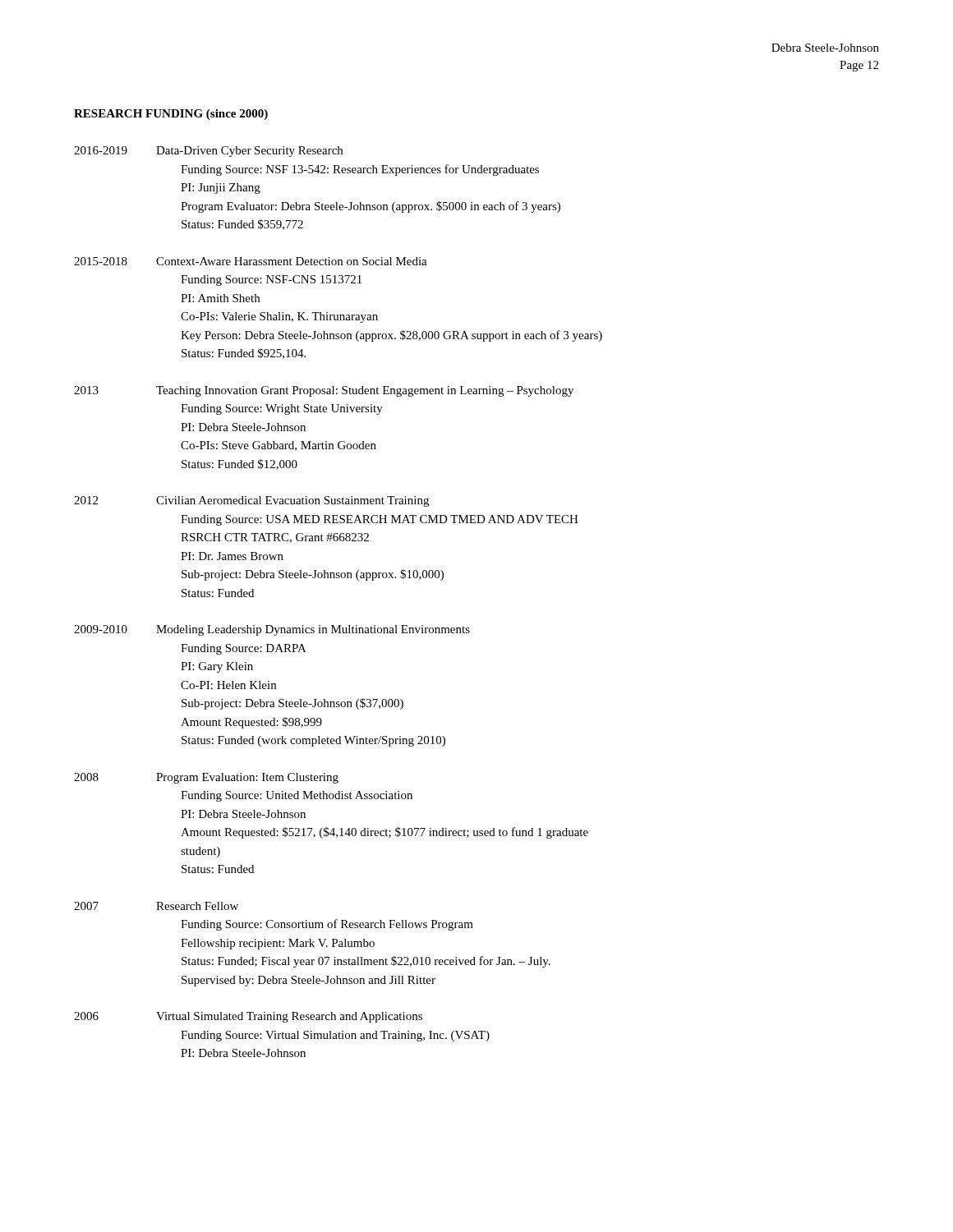Click on the list item containing "2008 Program Evaluation:"
953x1232 pixels.
tap(476, 823)
